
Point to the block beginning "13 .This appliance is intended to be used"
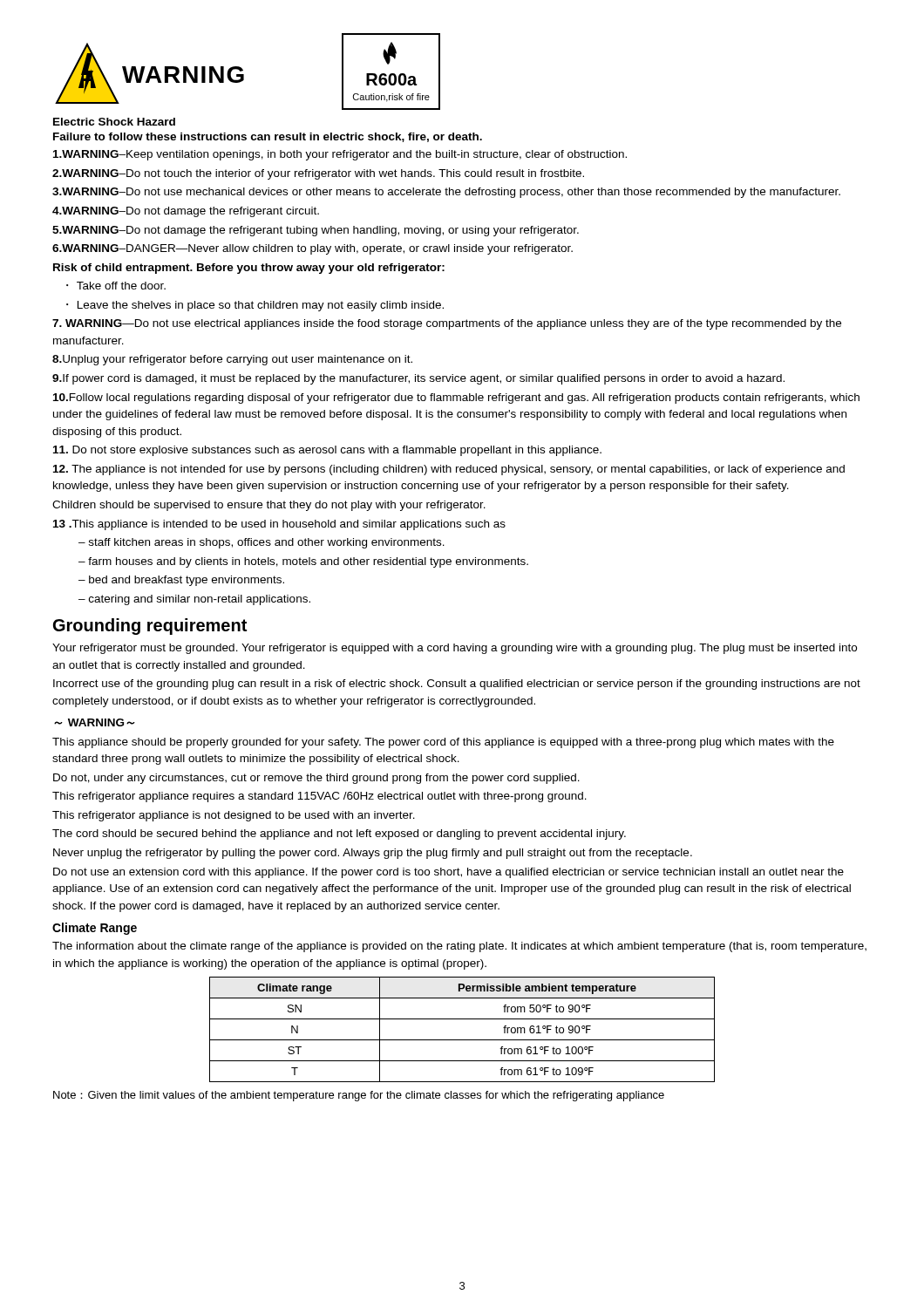point(462,523)
